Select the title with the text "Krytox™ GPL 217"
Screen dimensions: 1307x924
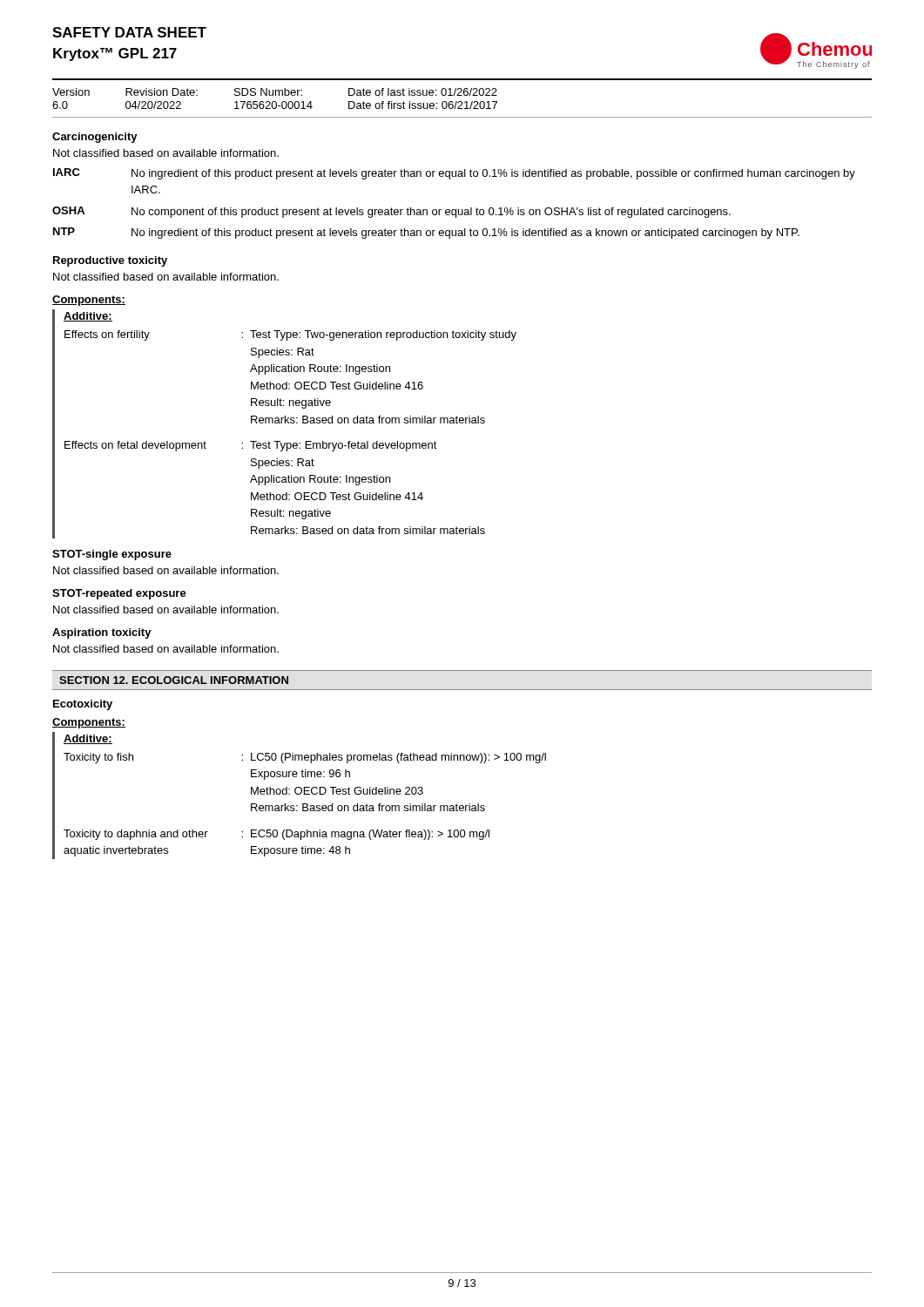tap(115, 54)
